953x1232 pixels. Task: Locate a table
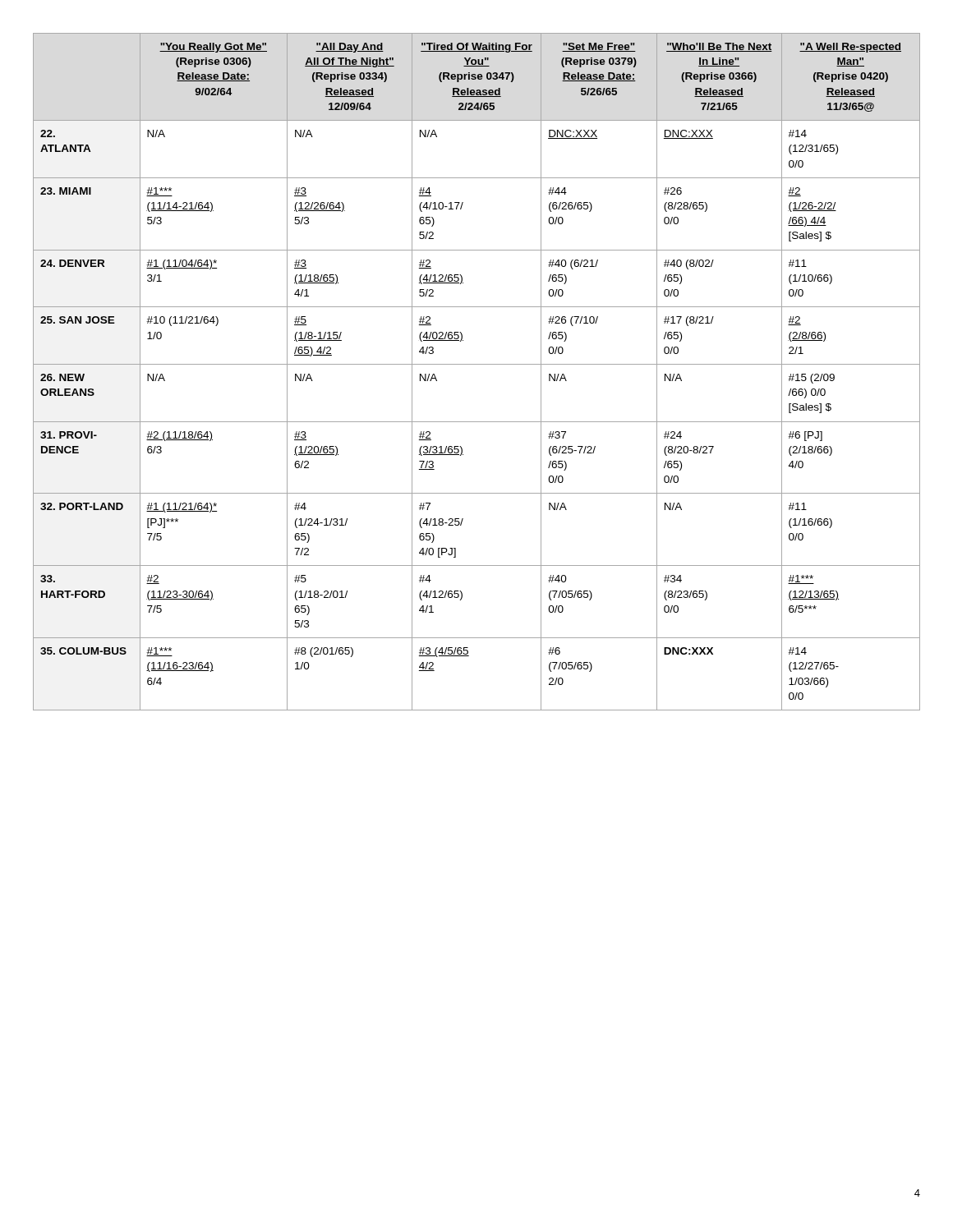(x=476, y=372)
